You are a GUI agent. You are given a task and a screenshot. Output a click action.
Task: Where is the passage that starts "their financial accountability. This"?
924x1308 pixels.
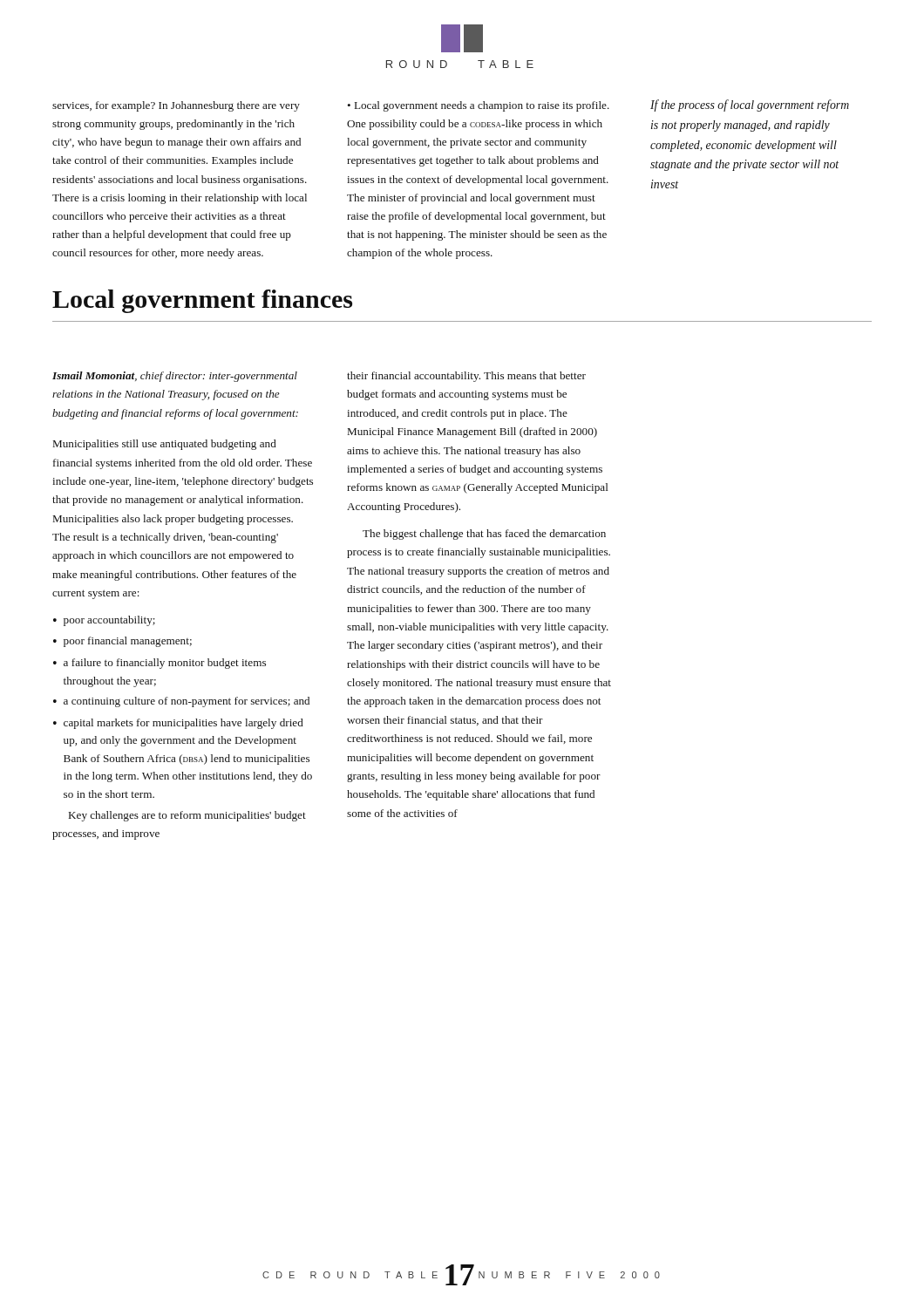[482, 594]
